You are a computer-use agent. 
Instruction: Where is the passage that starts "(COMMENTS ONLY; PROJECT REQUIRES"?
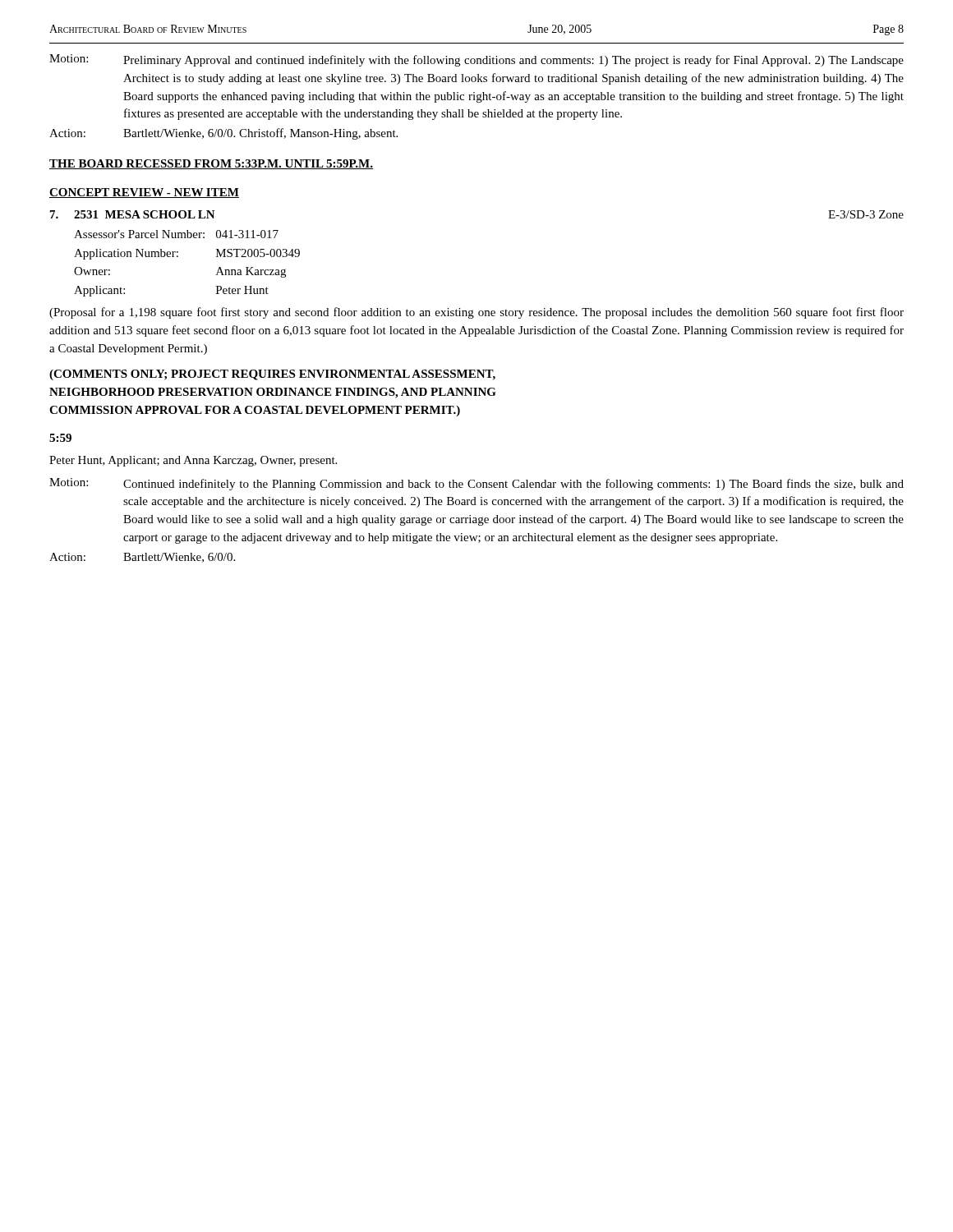coord(273,392)
